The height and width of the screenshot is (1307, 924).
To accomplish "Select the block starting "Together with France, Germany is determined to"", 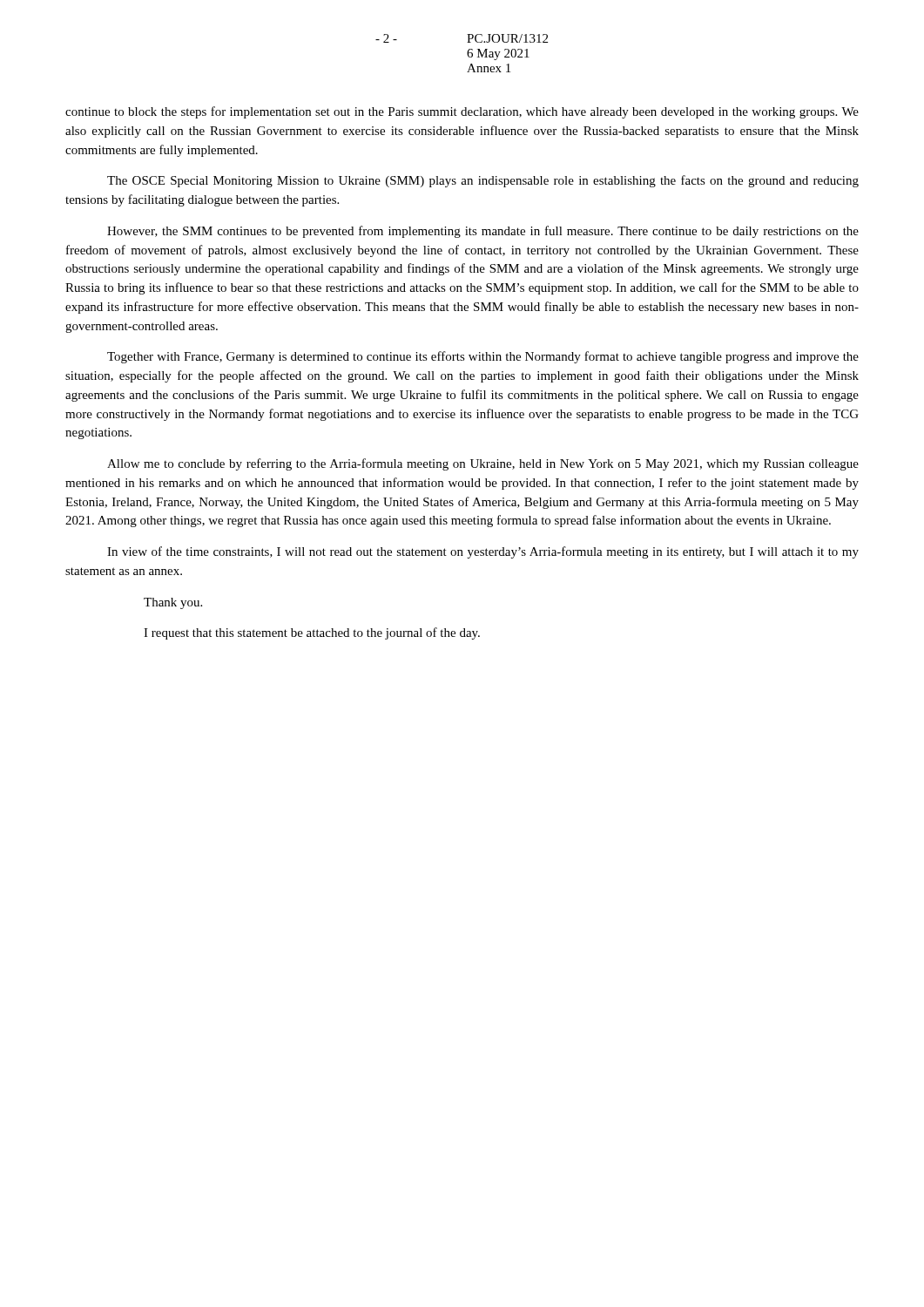I will [x=462, y=395].
